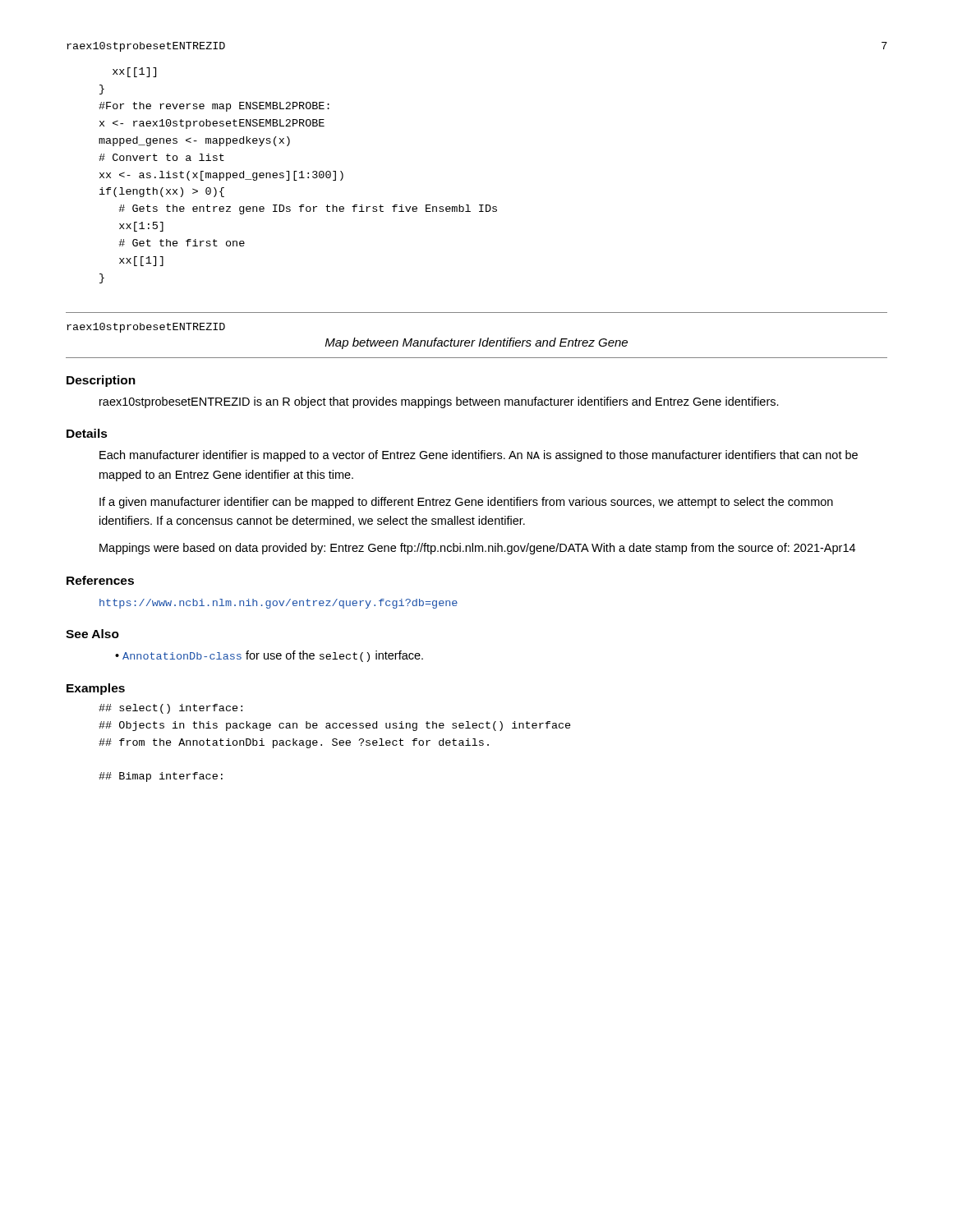Locate the text block that reads "select() interface: ## Objects in this package"
This screenshot has height=1232, width=953.
tap(493, 743)
